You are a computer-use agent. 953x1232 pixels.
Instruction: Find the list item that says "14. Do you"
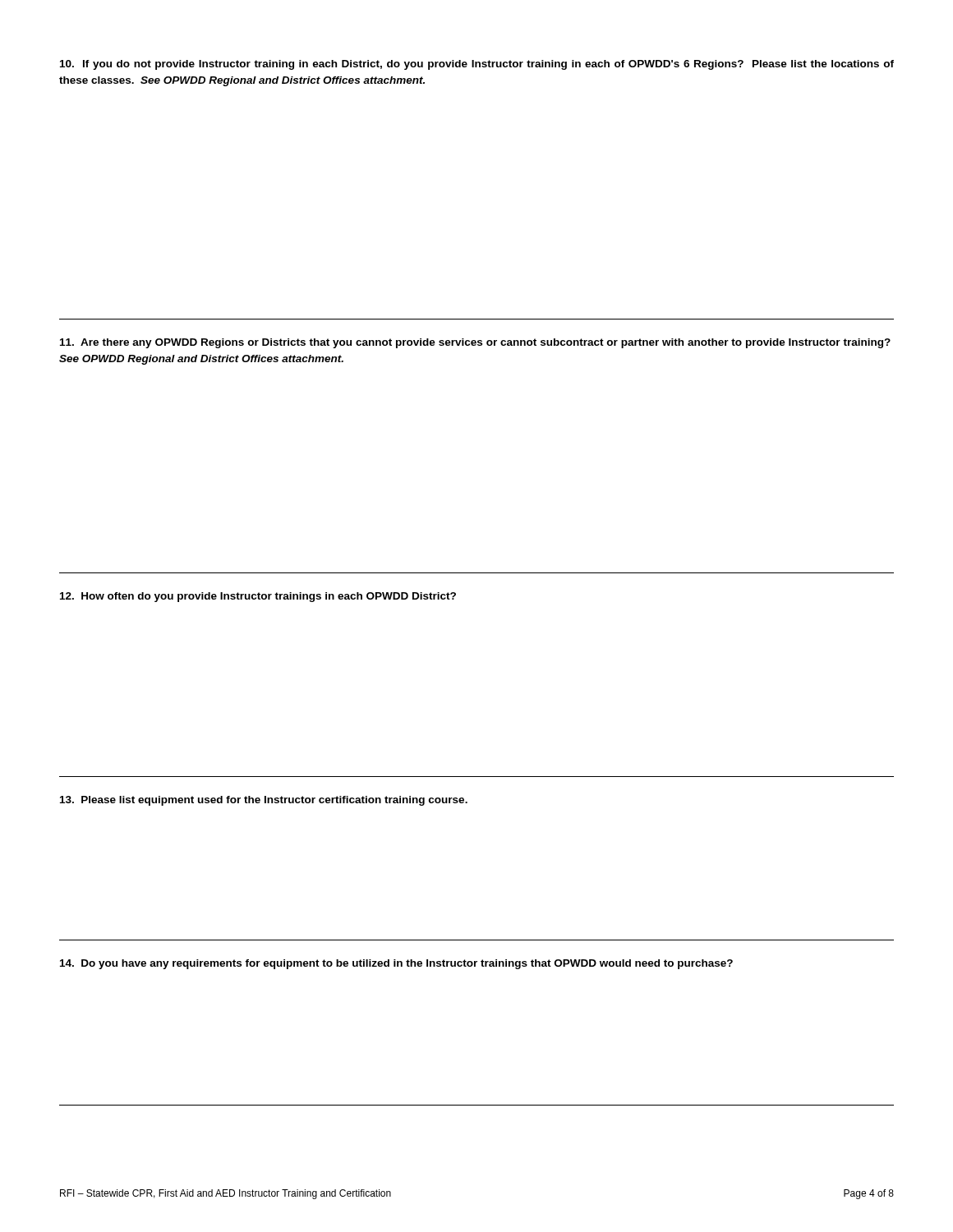tap(396, 964)
